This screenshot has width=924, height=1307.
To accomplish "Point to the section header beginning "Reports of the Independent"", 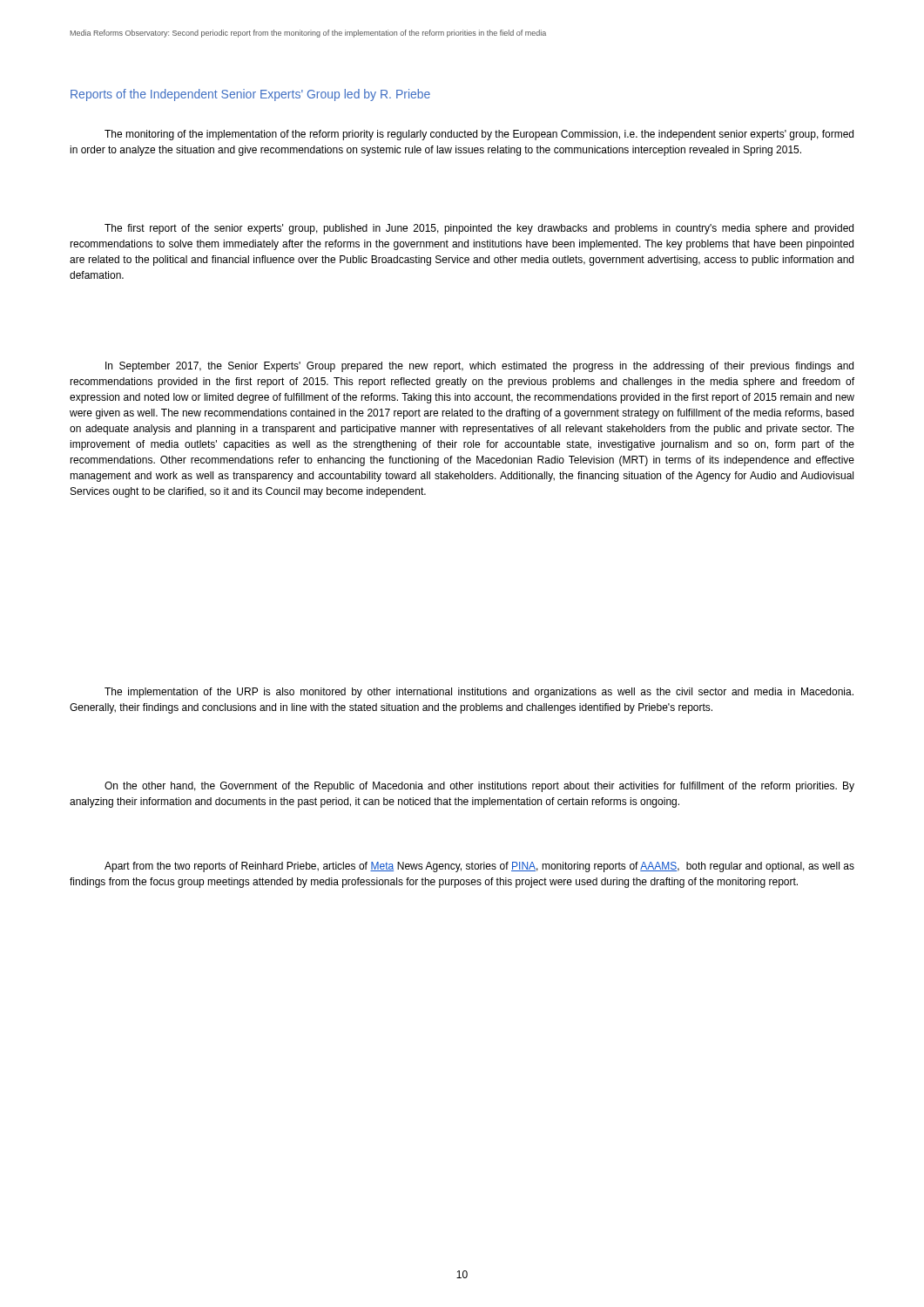I will pyautogui.click(x=250, y=95).
